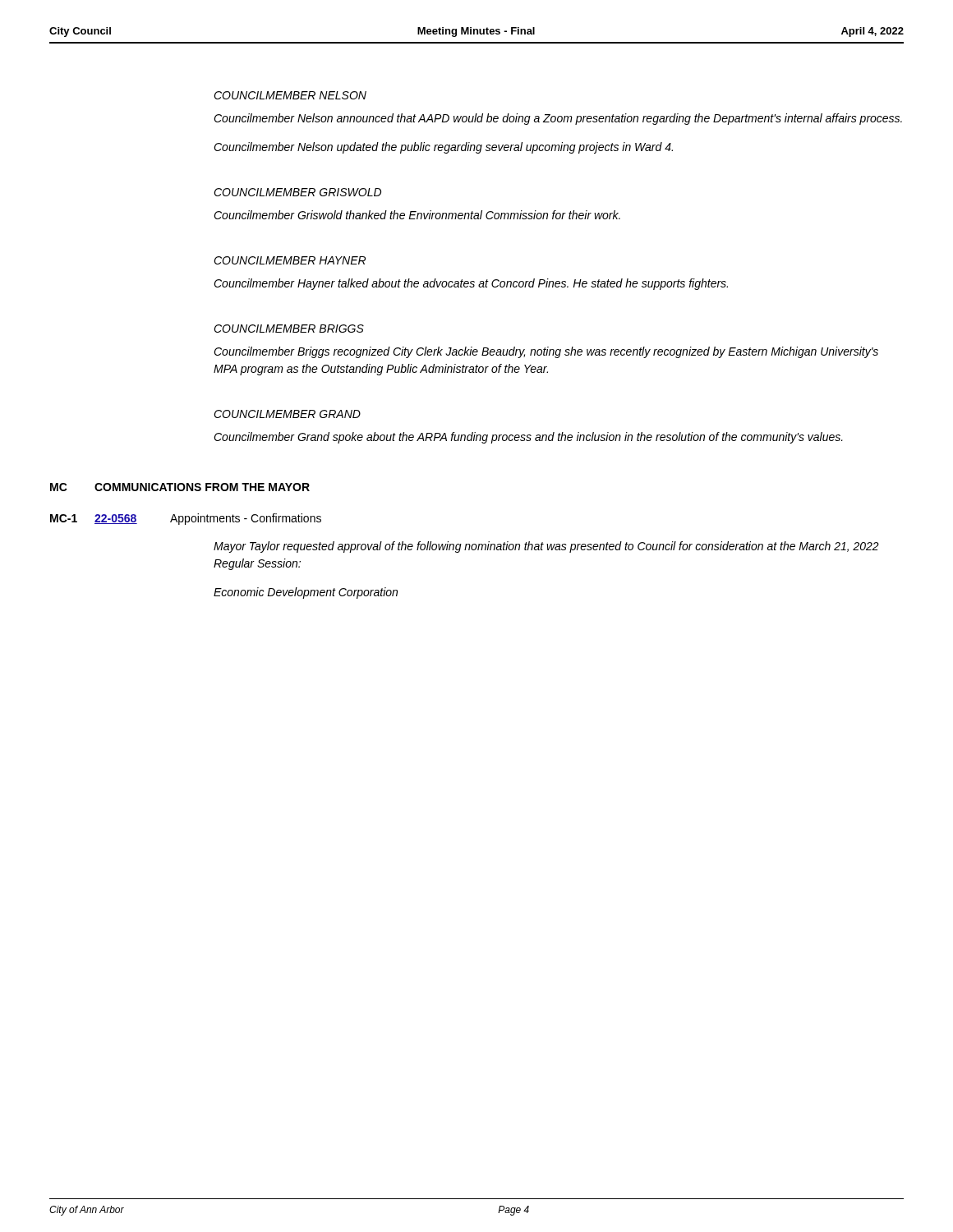The width and height of the screenshot is (953, 1232).
Task: Locate the text "MC-1 22-0568 Appointments - Confirmations"
Action: coord(185,518)
